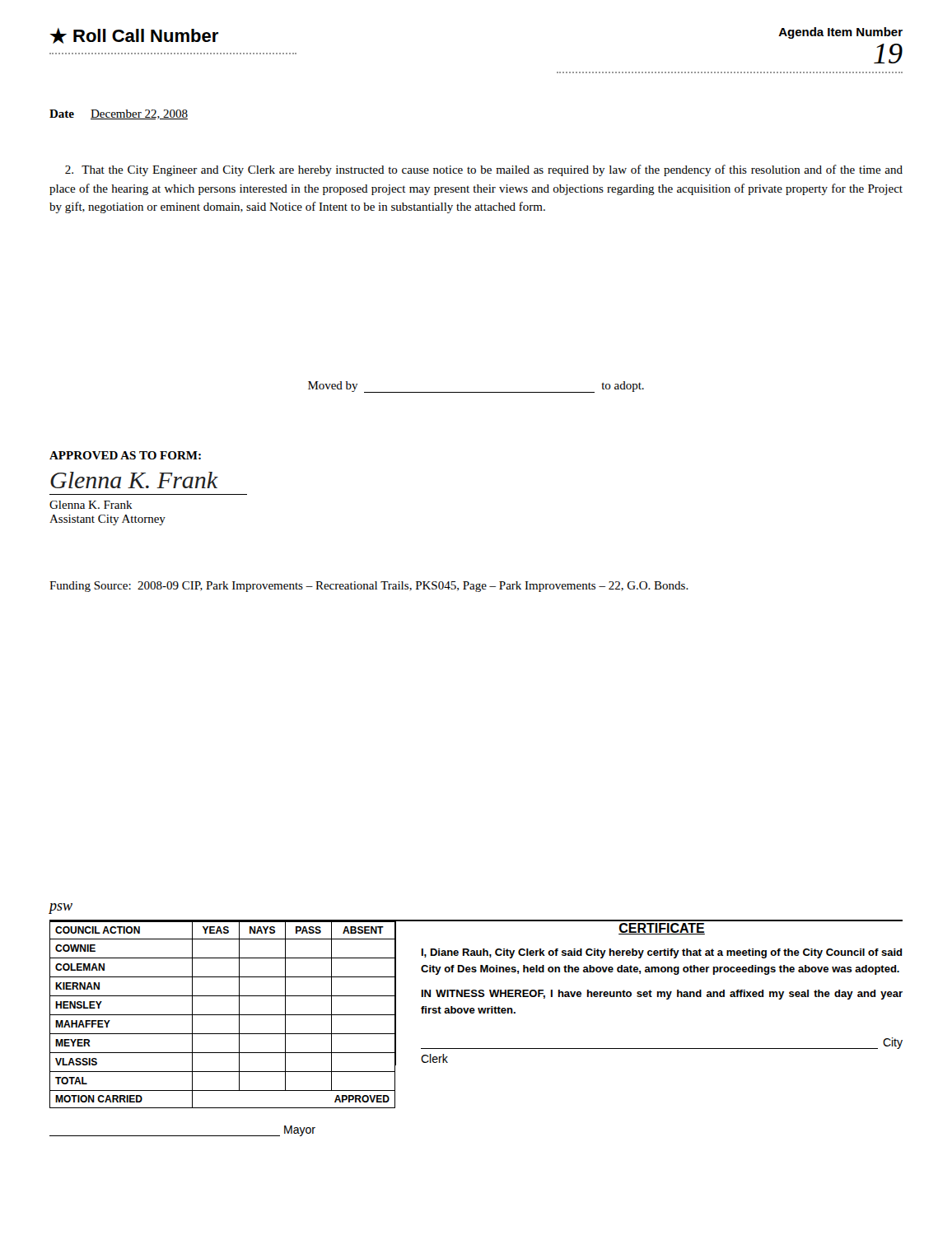
Task: Click on the region starting "CERTIFICATE I, Diane"
Action: pos(662,993)
